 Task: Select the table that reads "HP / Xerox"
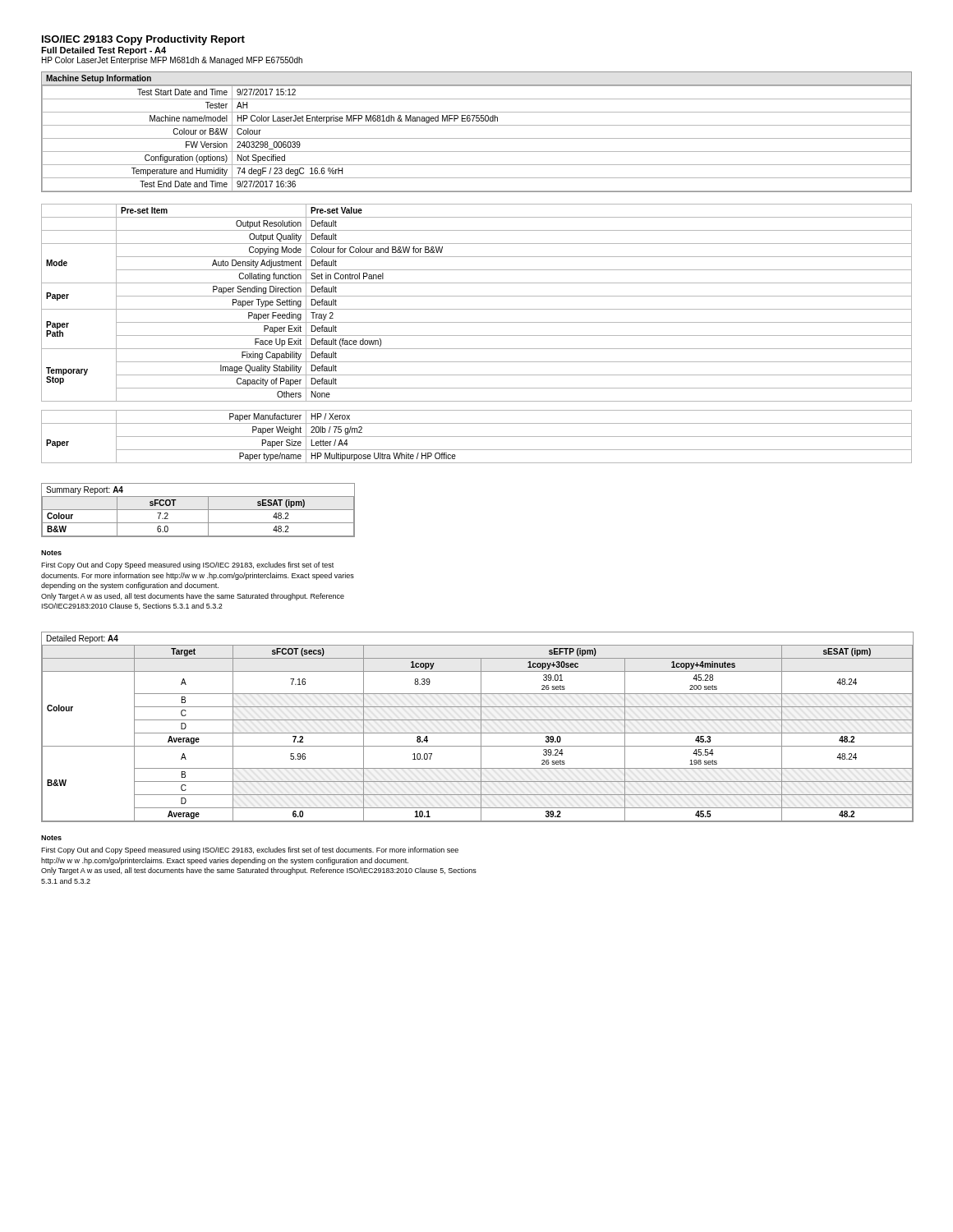[x=476, y=437]
